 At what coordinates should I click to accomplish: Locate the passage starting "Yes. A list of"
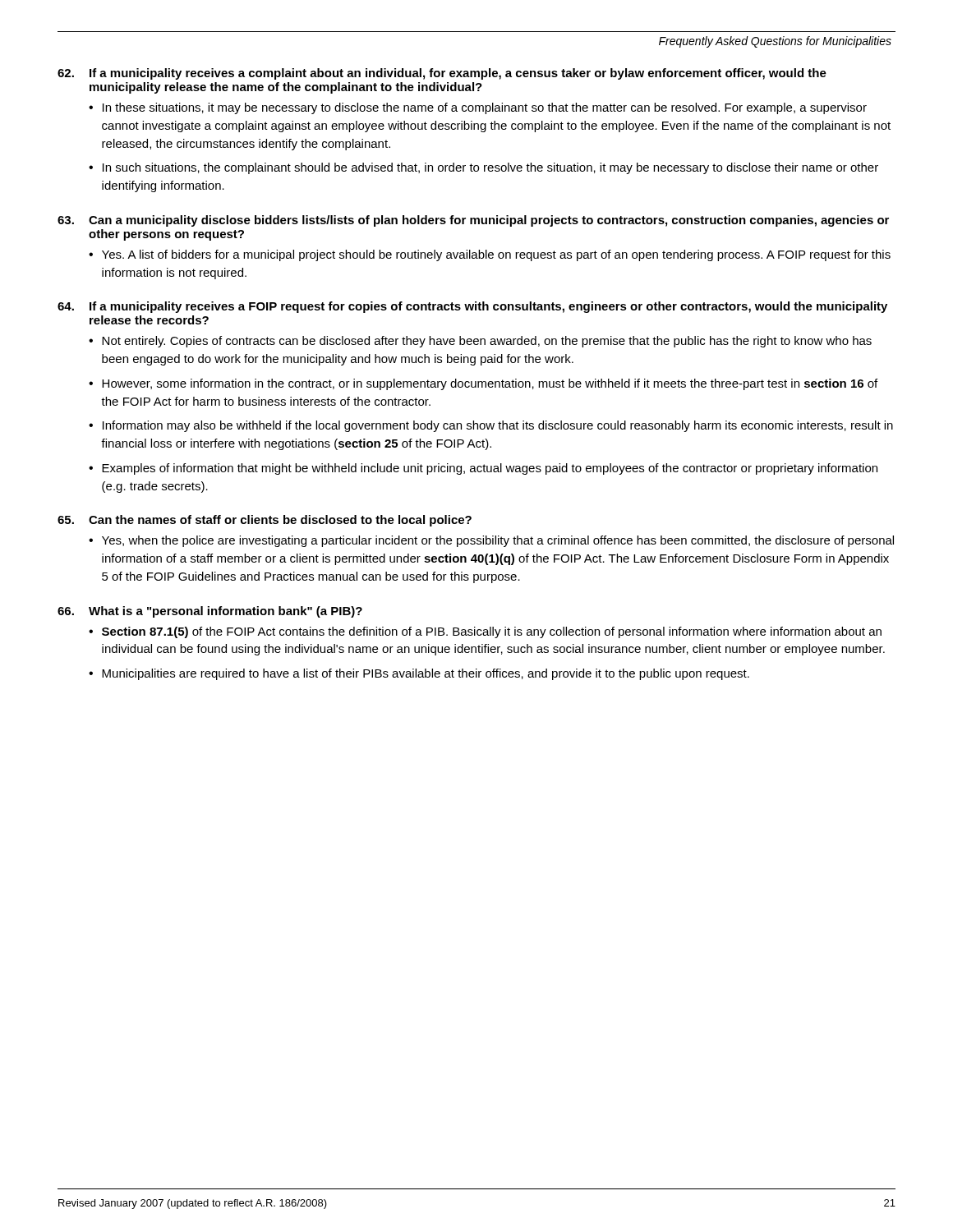(499, 263)
